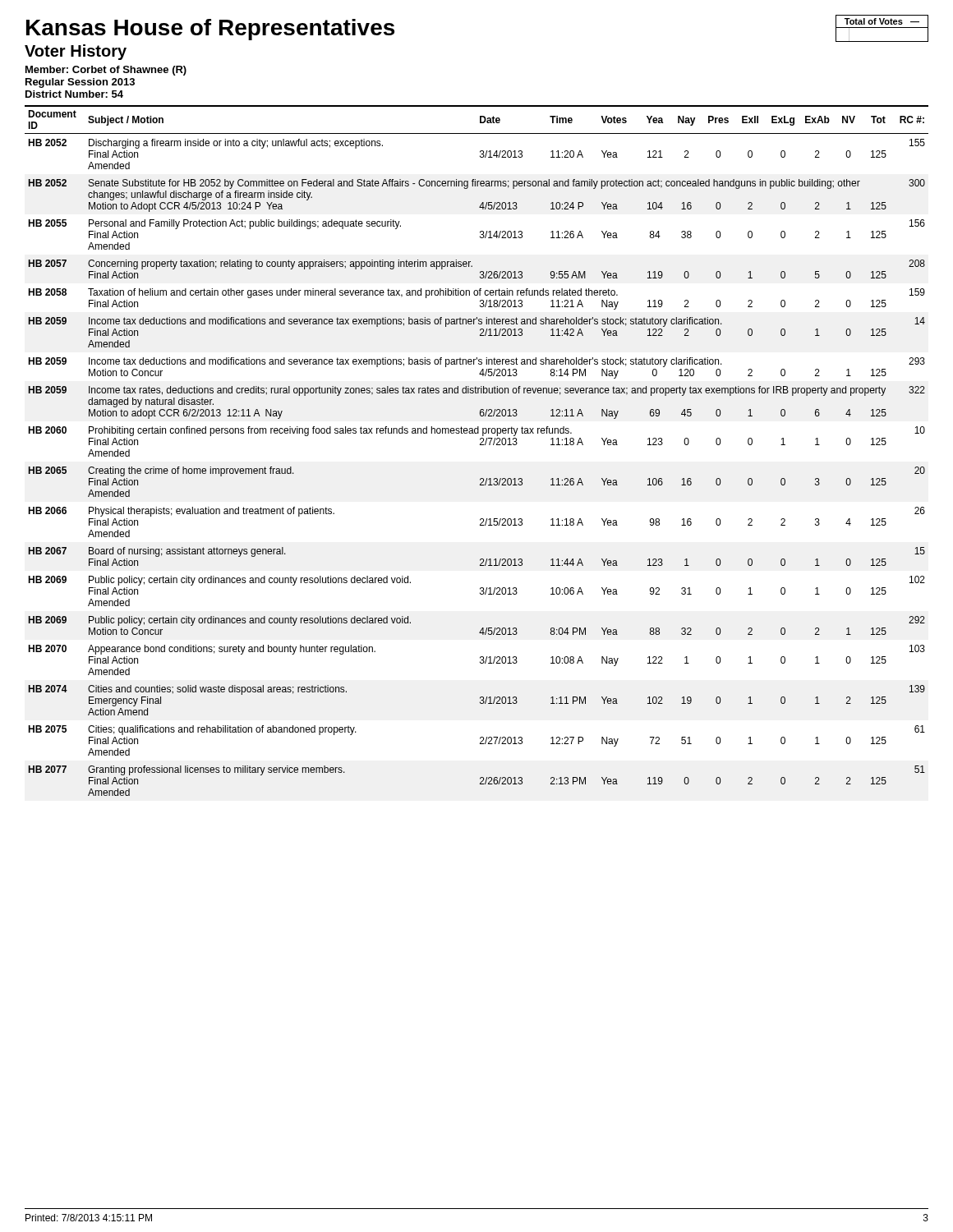Point to "Regular Session 2013"
The image size is (953, 1232).
pos(80,82)
